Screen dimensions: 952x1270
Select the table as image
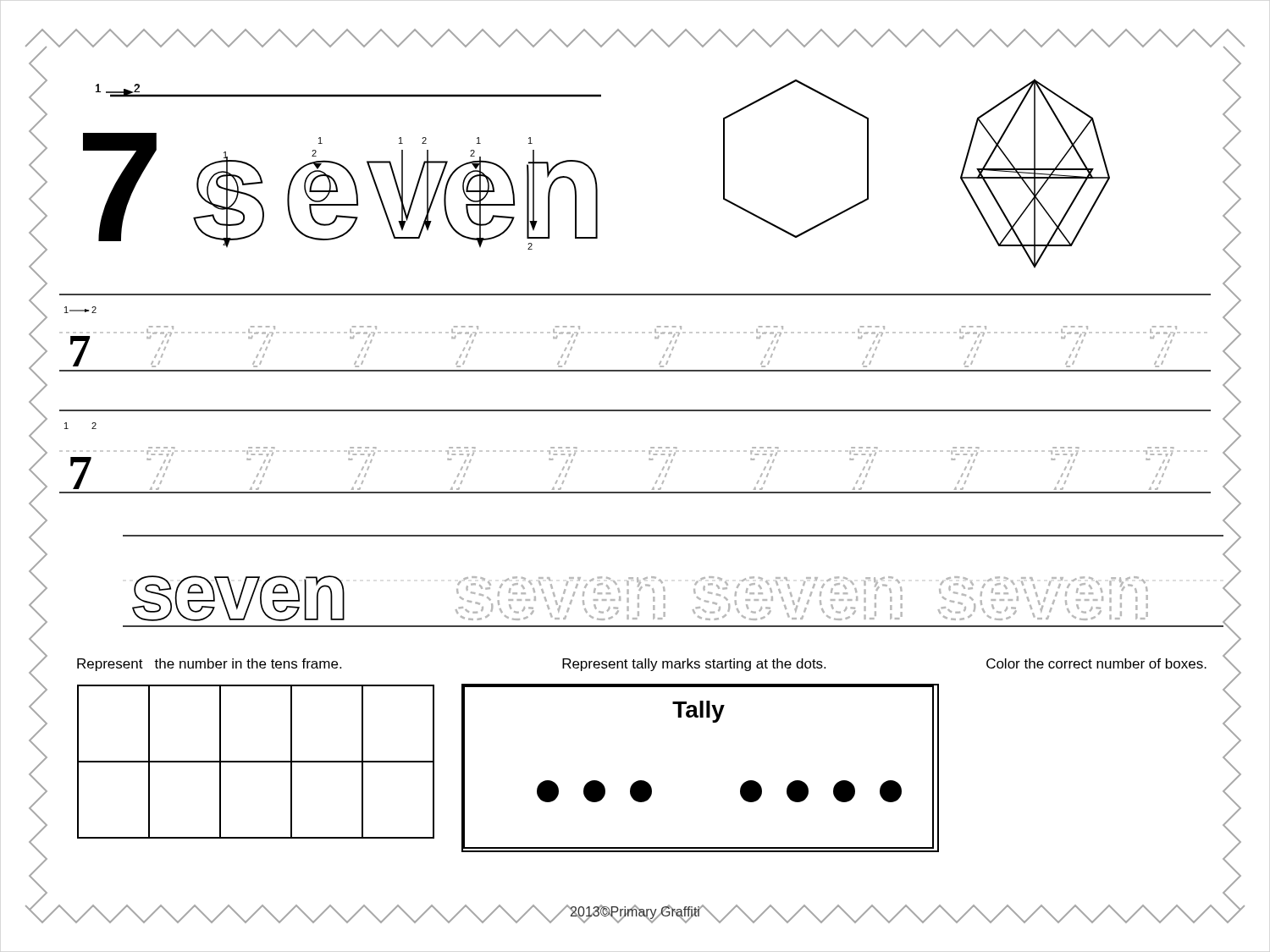(x=258, y=764)
